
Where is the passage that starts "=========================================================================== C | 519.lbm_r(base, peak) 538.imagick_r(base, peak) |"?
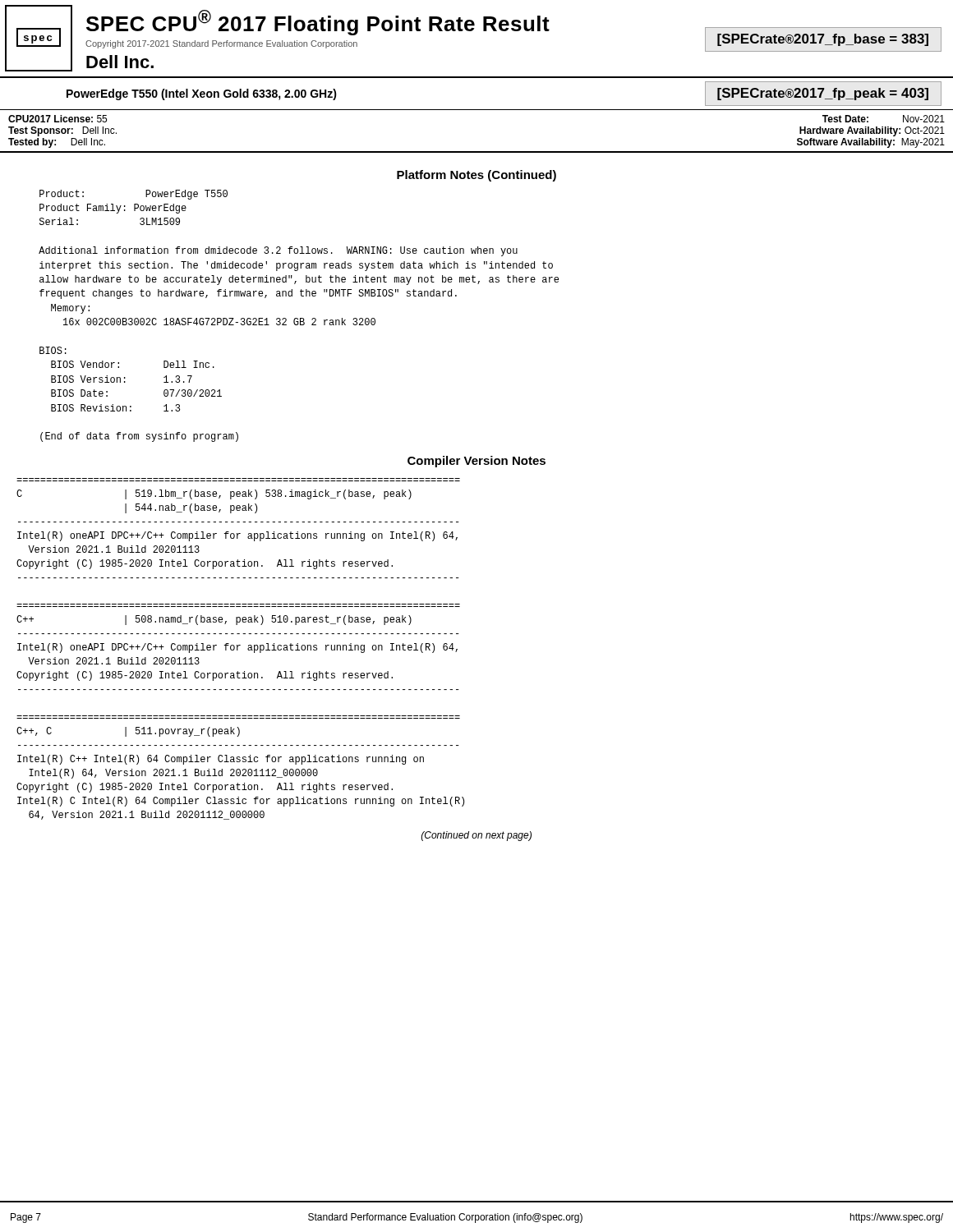(x=214, y=494)
